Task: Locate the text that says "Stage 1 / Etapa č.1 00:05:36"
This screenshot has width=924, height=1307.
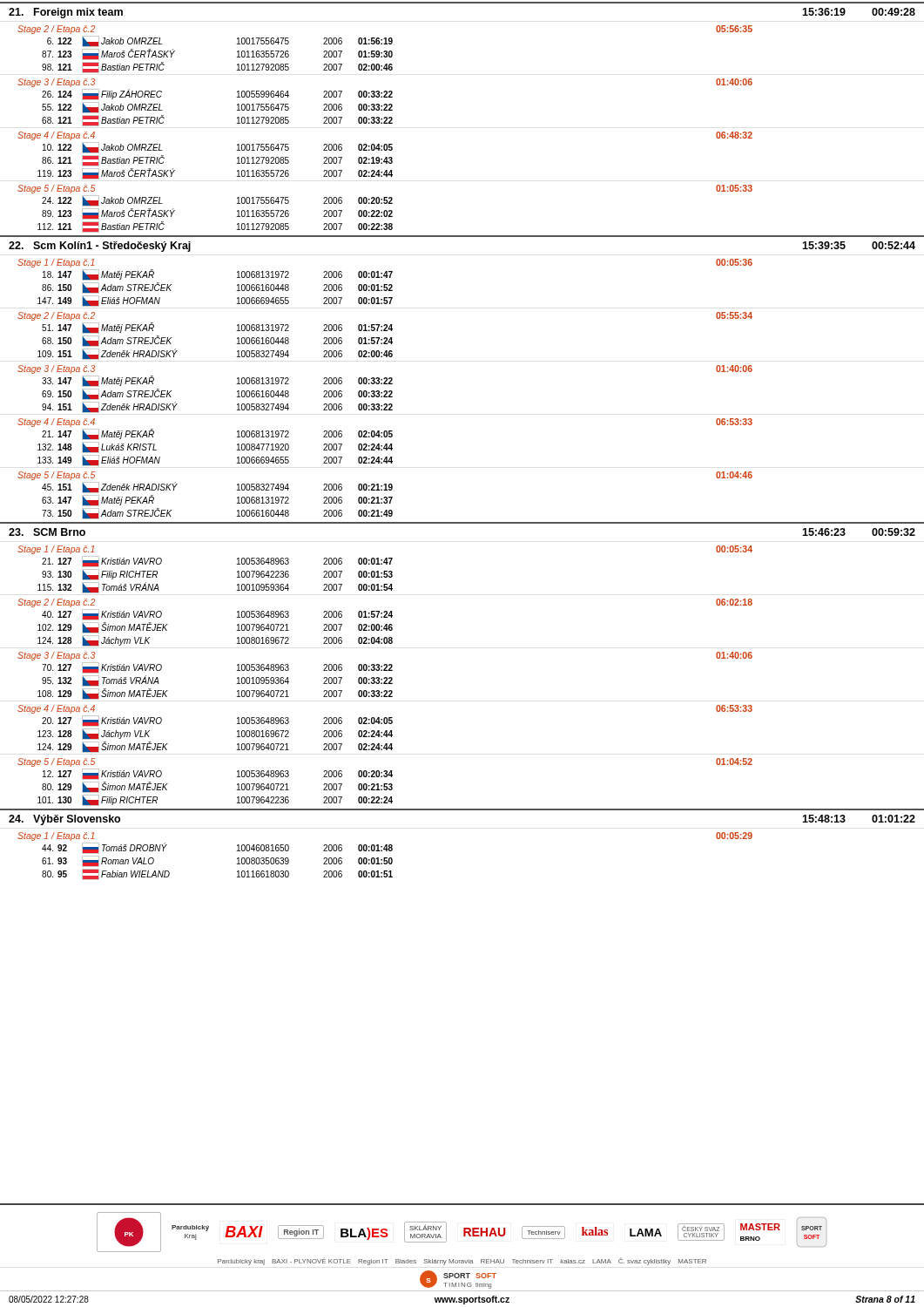Action: pos(393,262)
